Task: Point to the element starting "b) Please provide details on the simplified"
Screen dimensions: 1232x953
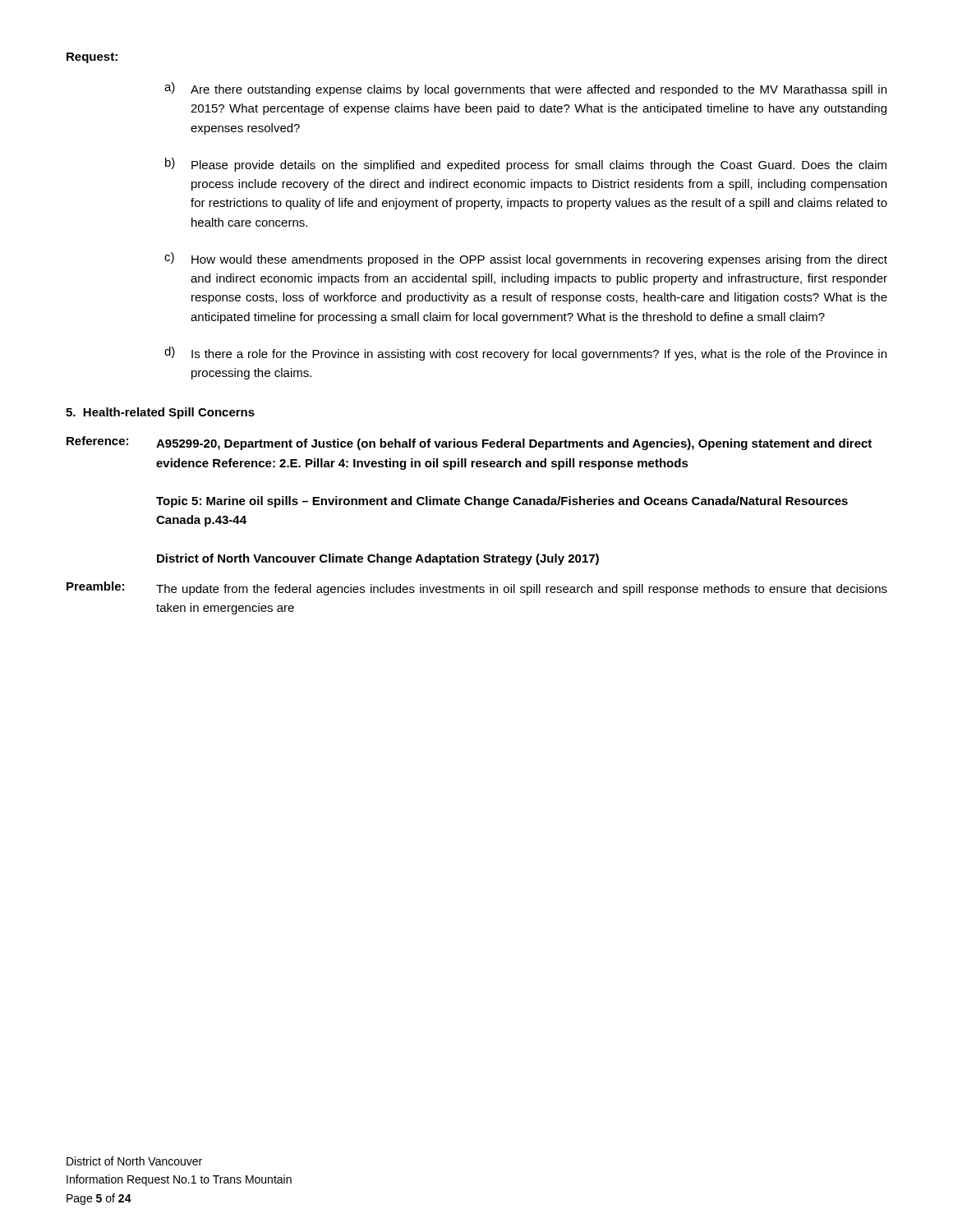Action: (526, 193)
